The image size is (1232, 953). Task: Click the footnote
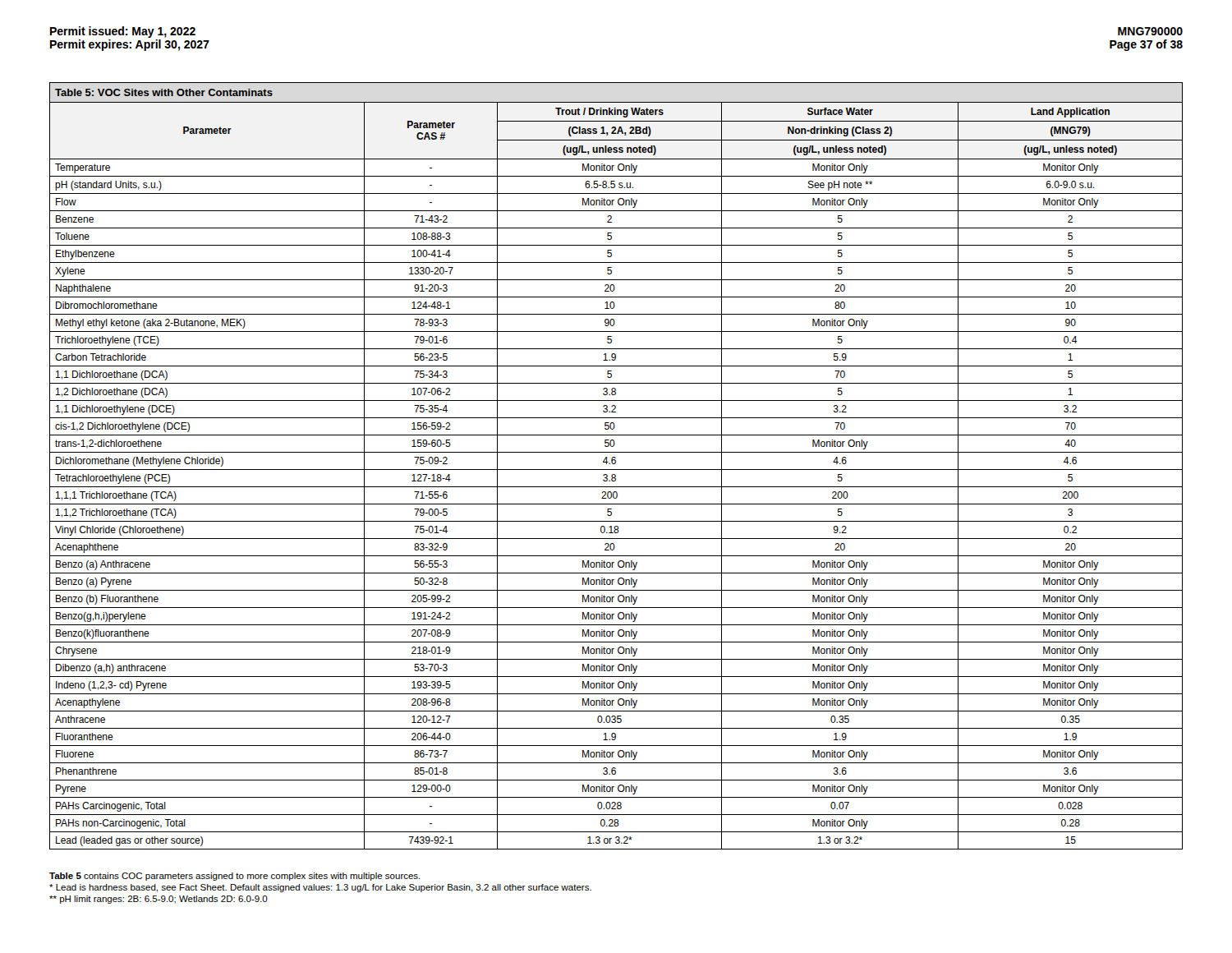pos(616,887)
